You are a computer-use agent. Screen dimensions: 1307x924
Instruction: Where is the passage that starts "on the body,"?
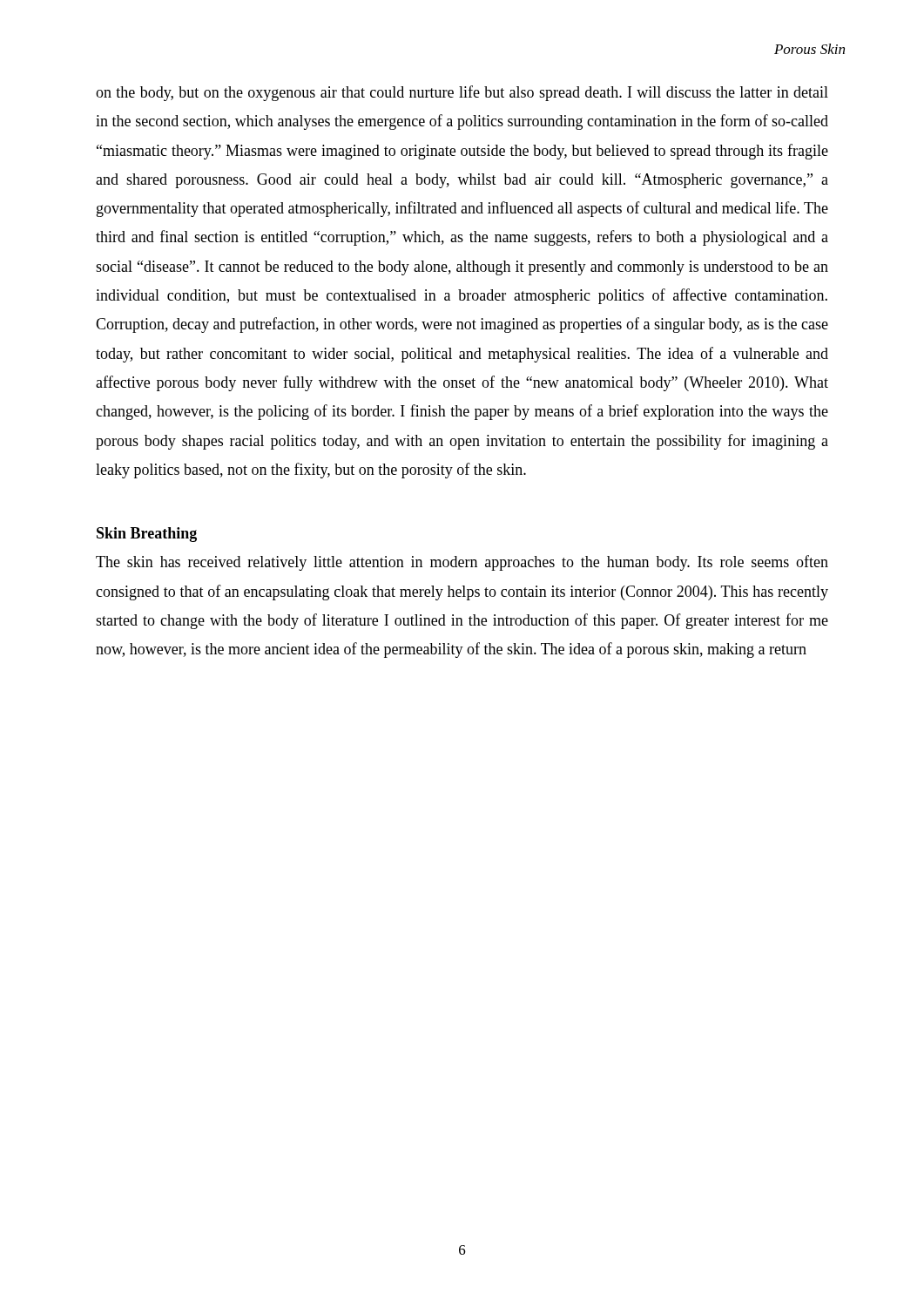click(462, 371)
